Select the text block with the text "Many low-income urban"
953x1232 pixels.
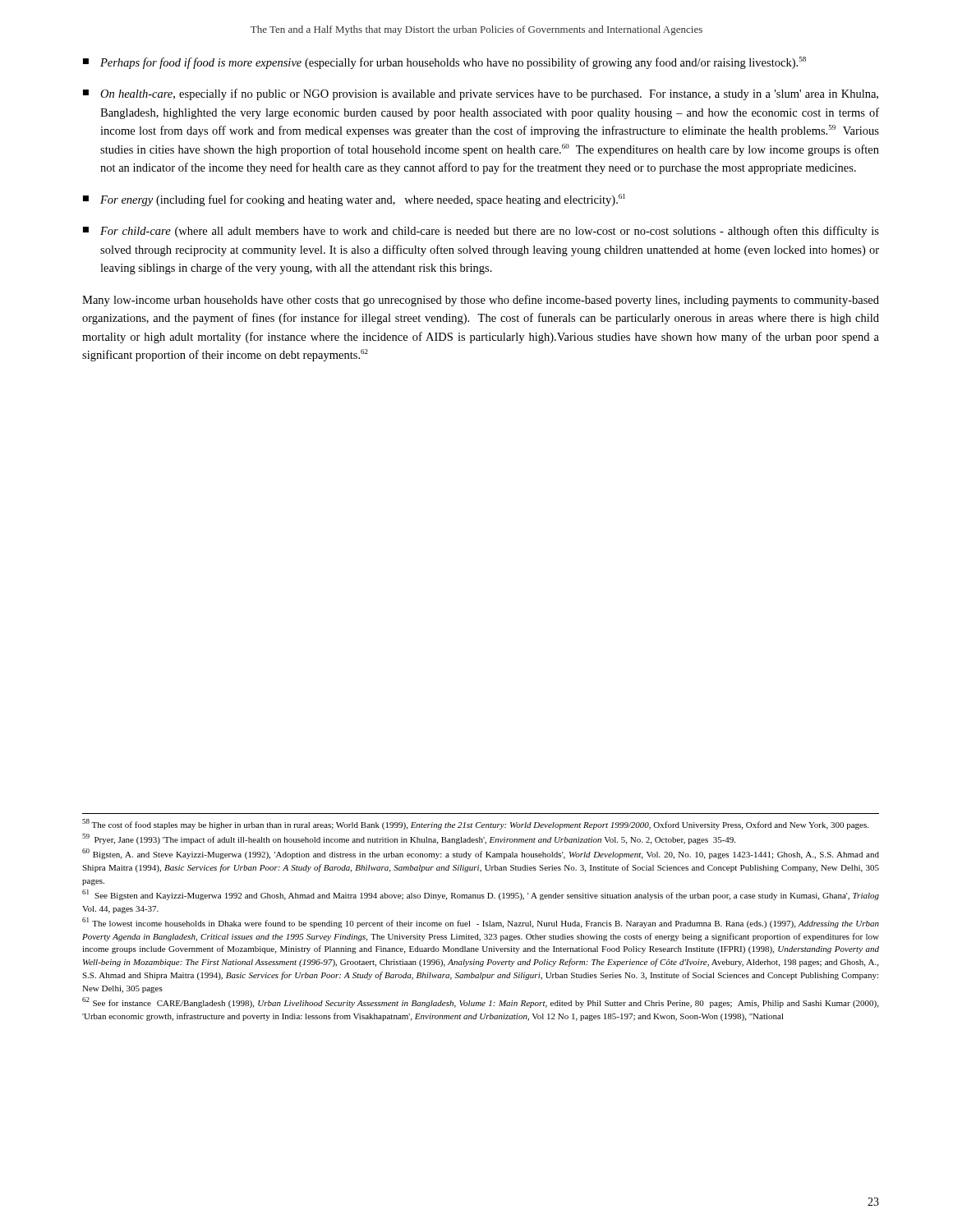tap(481, 327)
